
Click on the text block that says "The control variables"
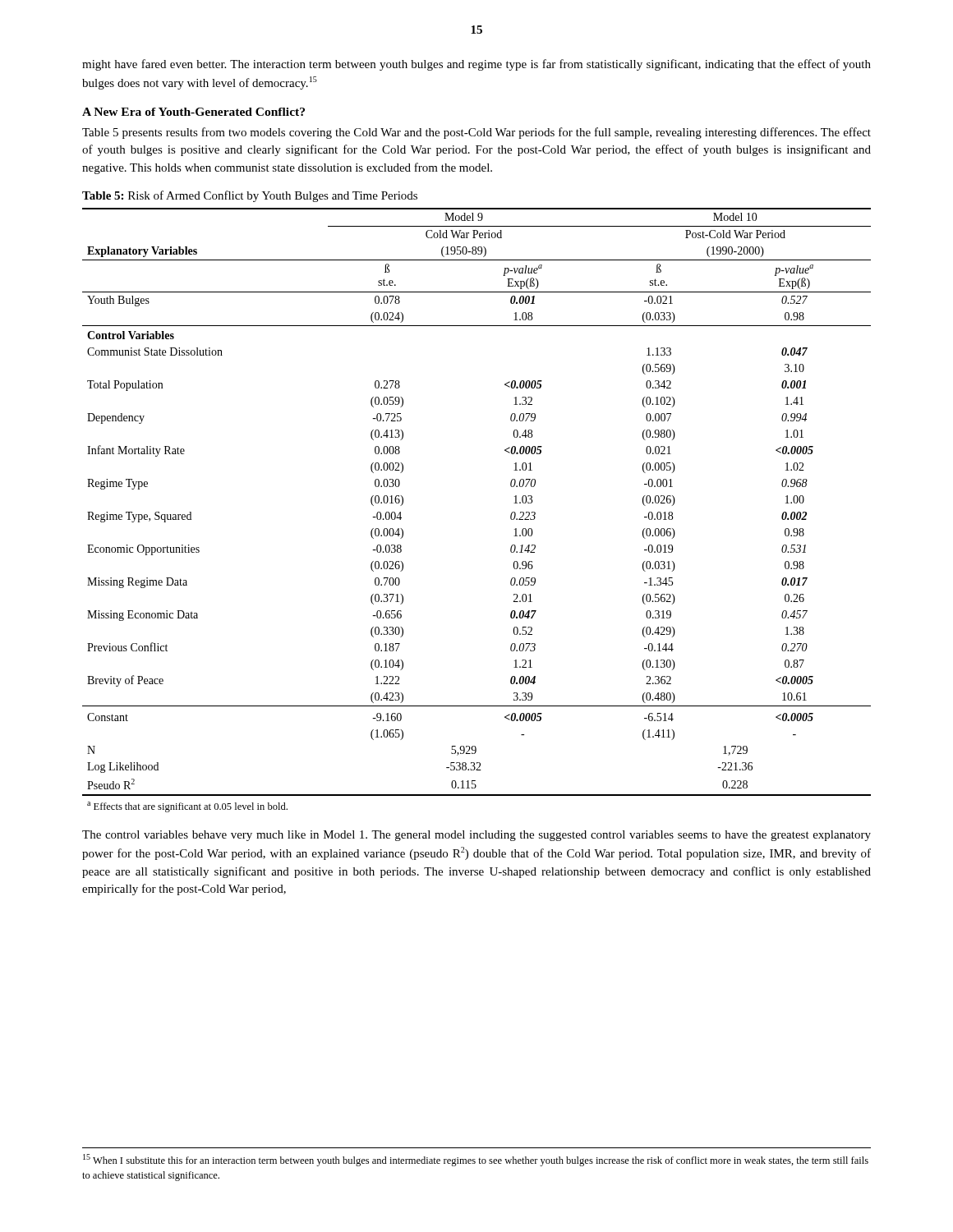pyautogui.click(x=476, y=862)
